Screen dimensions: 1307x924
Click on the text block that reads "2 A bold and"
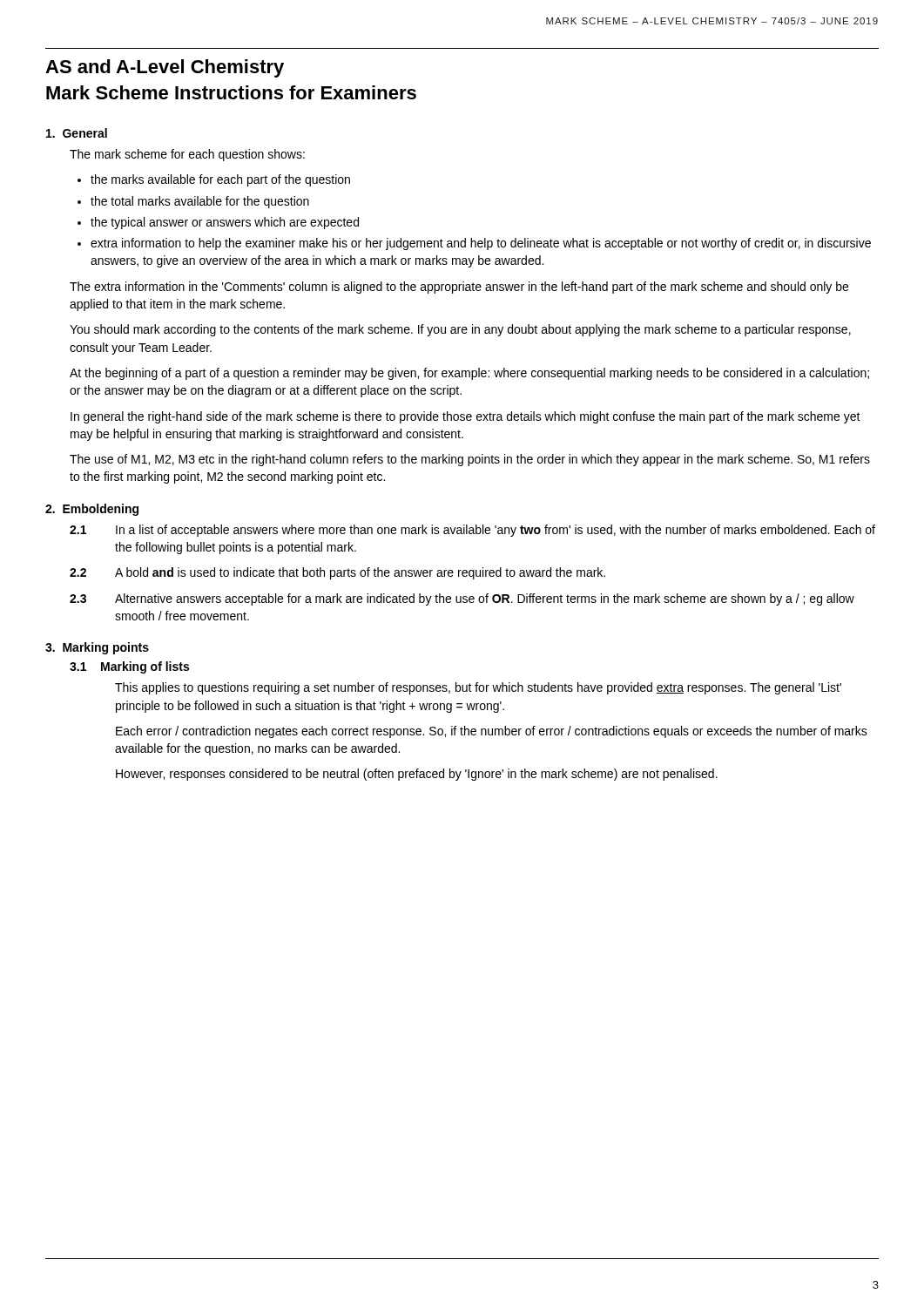[x=474, y=573]
